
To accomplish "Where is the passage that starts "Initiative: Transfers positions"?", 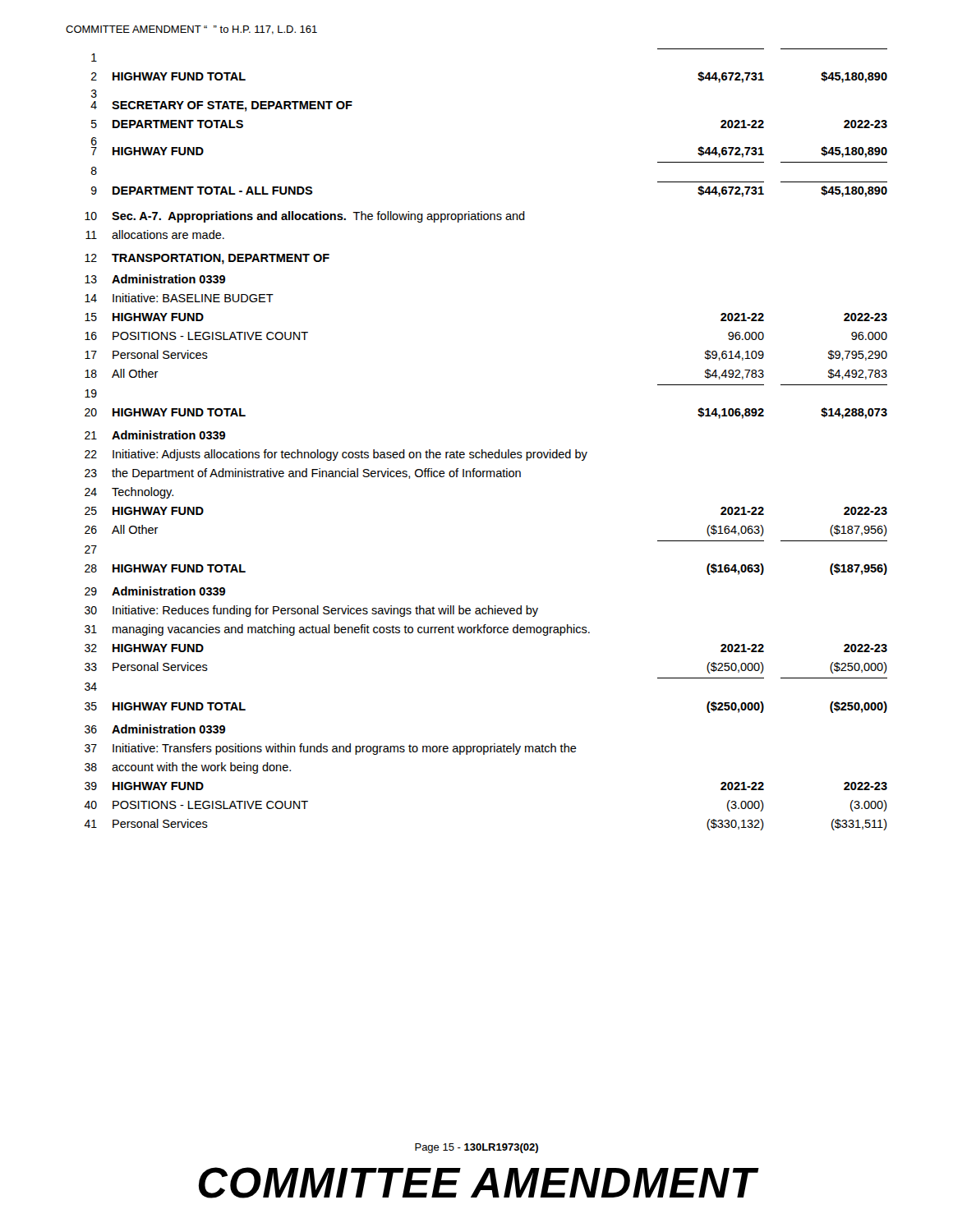I will coord(344,748).
